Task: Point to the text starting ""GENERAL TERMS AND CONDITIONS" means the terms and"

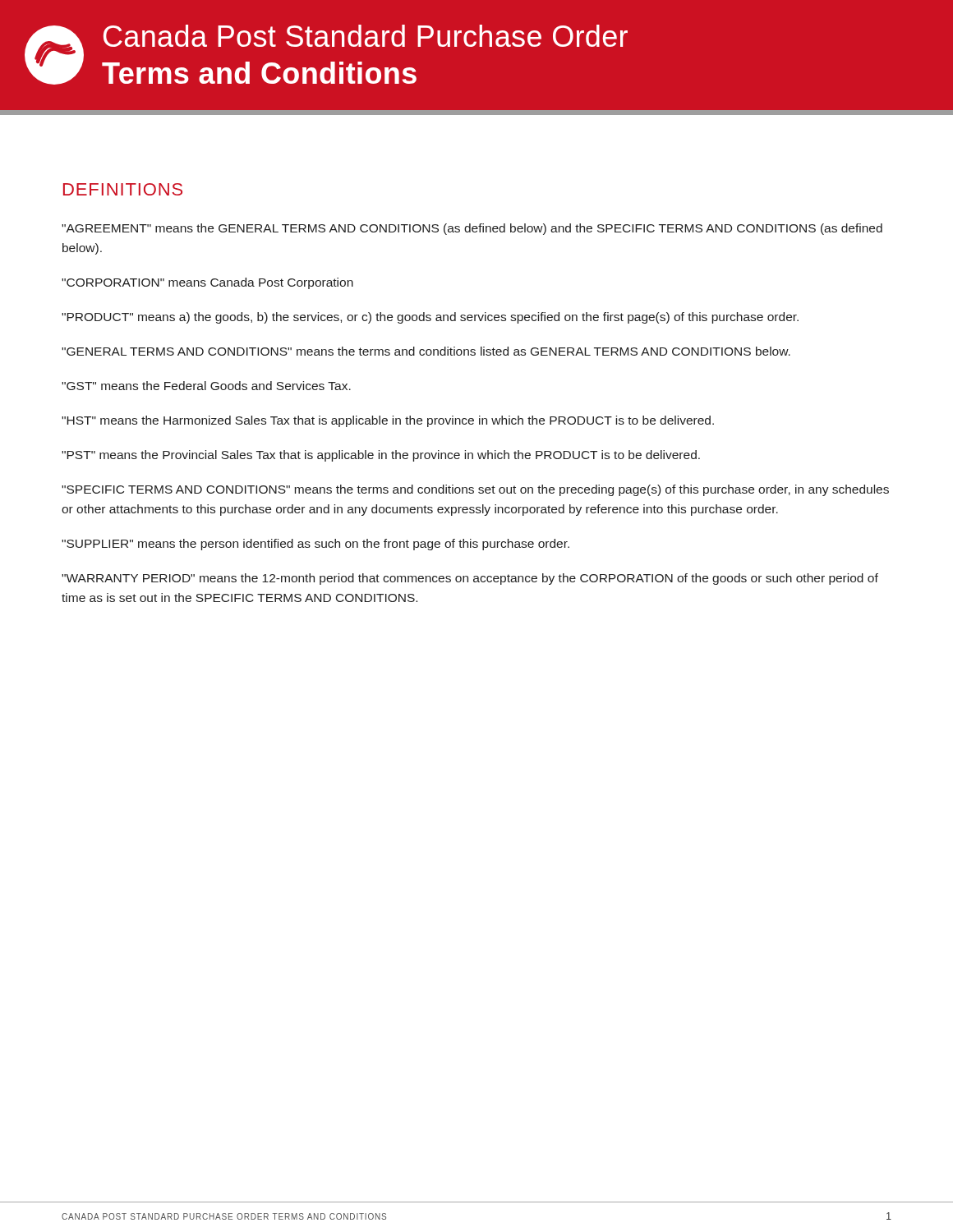Action: point(426,351)
